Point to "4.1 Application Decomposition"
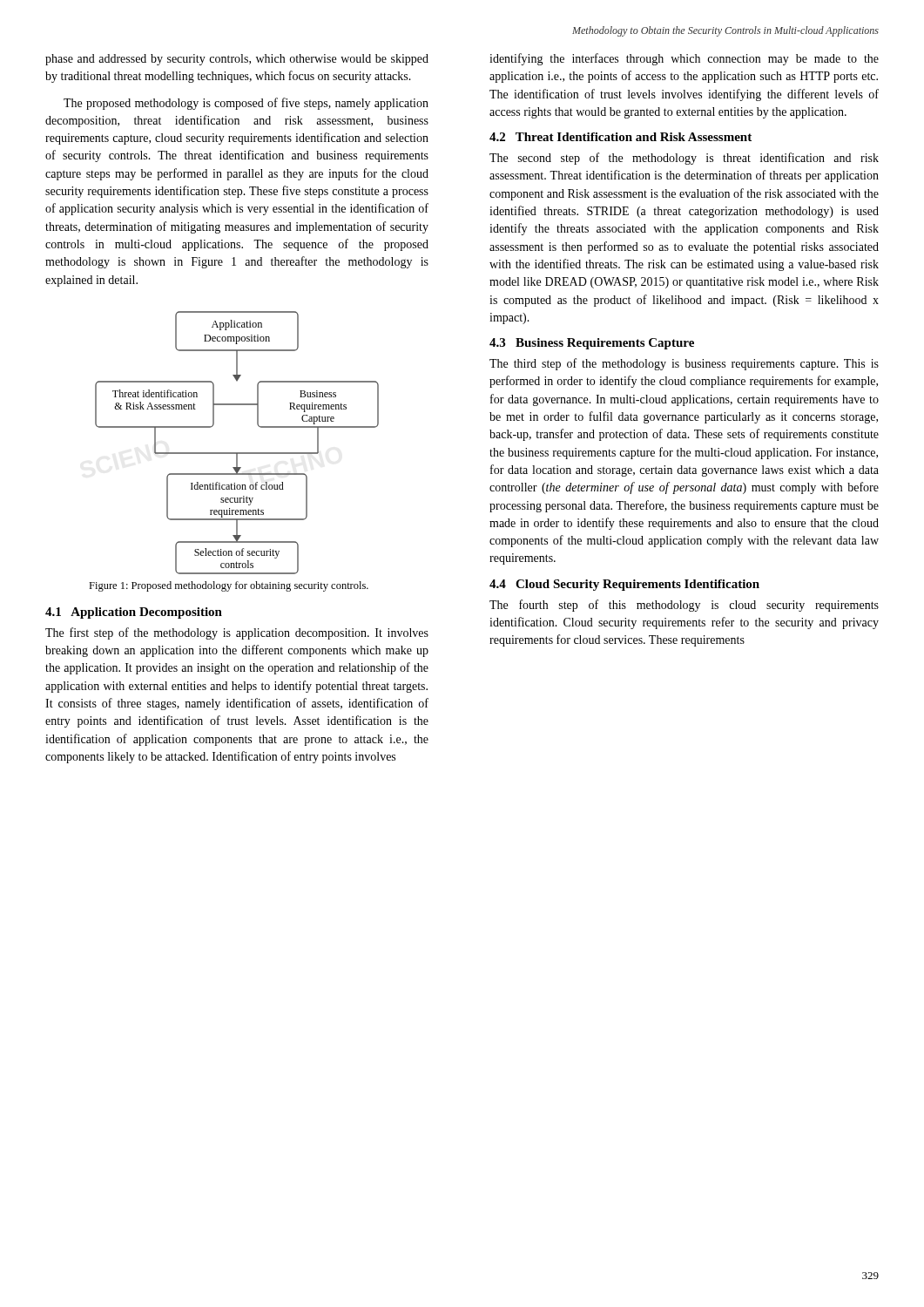 (x=134, y=612)
